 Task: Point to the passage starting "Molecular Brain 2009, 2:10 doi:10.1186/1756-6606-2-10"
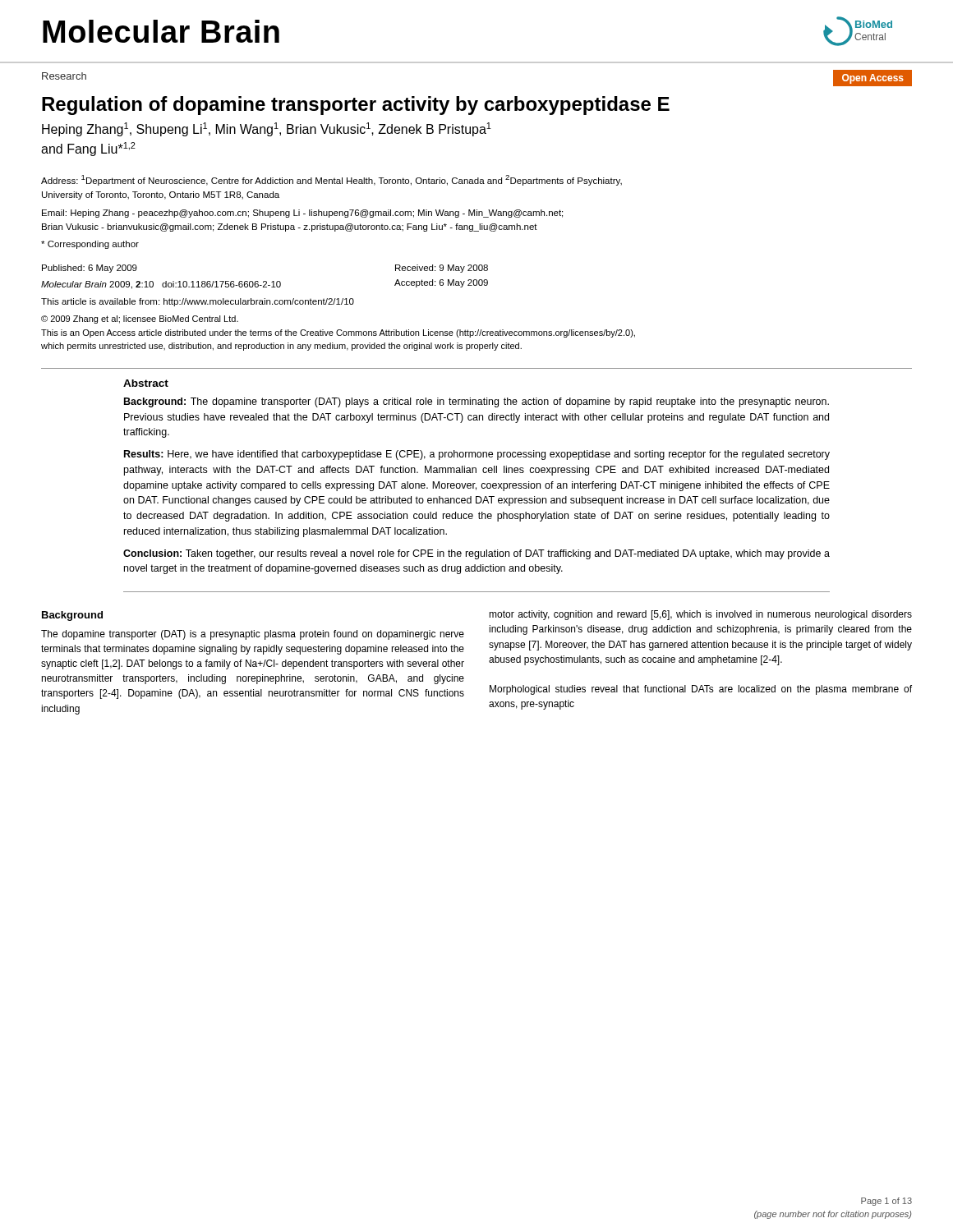point(161,284)
